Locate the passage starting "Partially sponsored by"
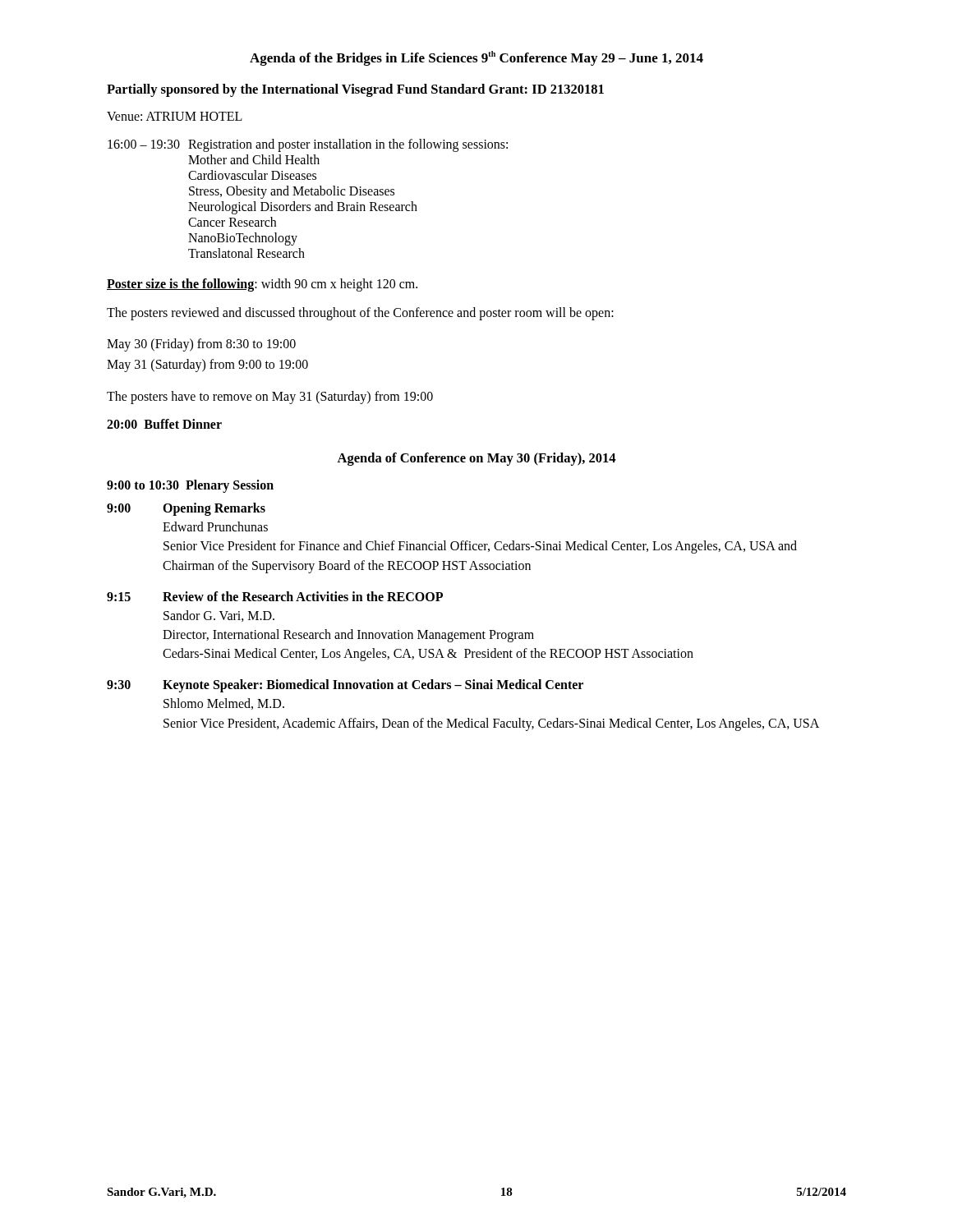This screenshot has width=953, height=1232. click(x=356, y=89)
